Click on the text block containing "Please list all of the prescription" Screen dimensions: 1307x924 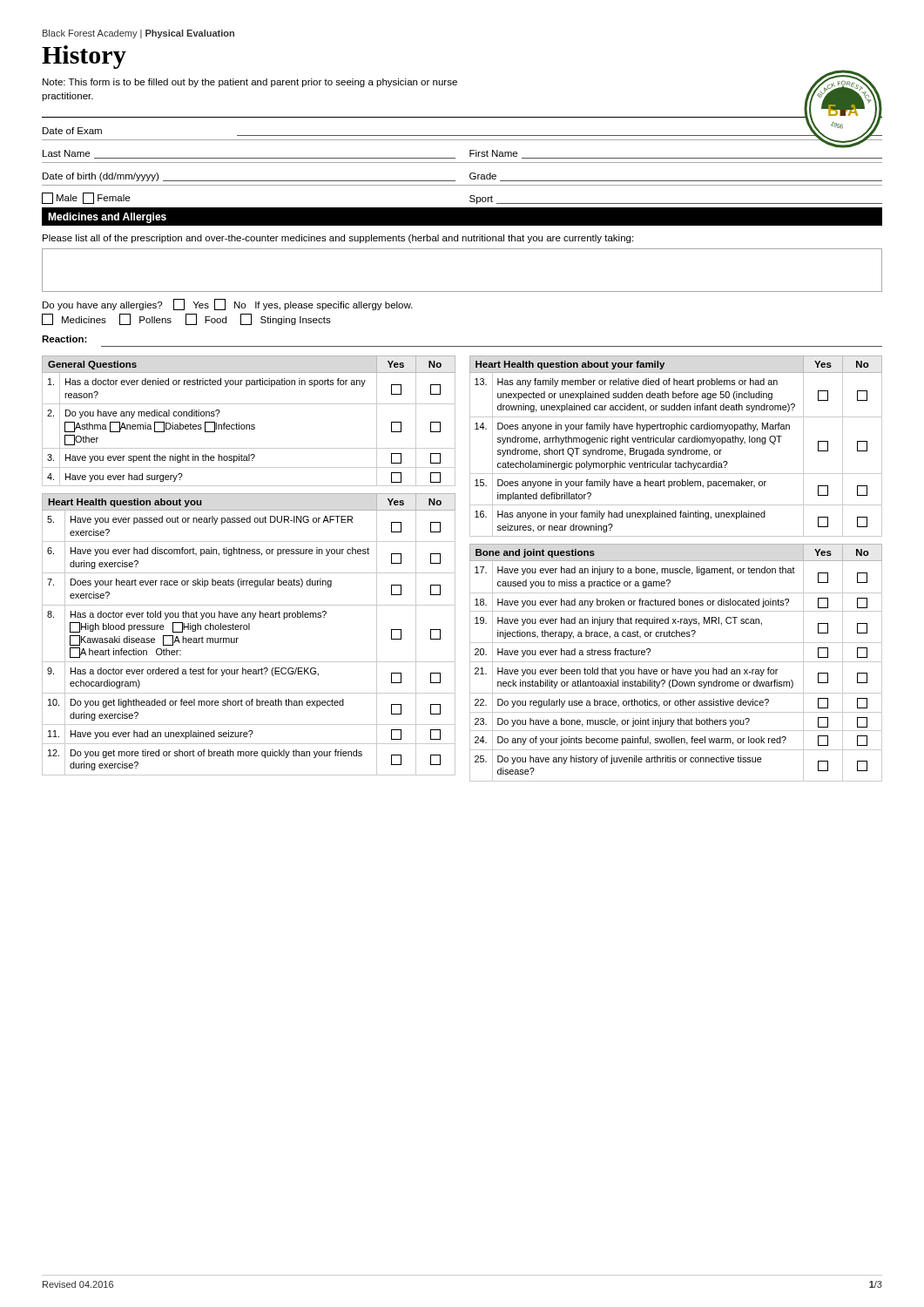tap(338, 238)
